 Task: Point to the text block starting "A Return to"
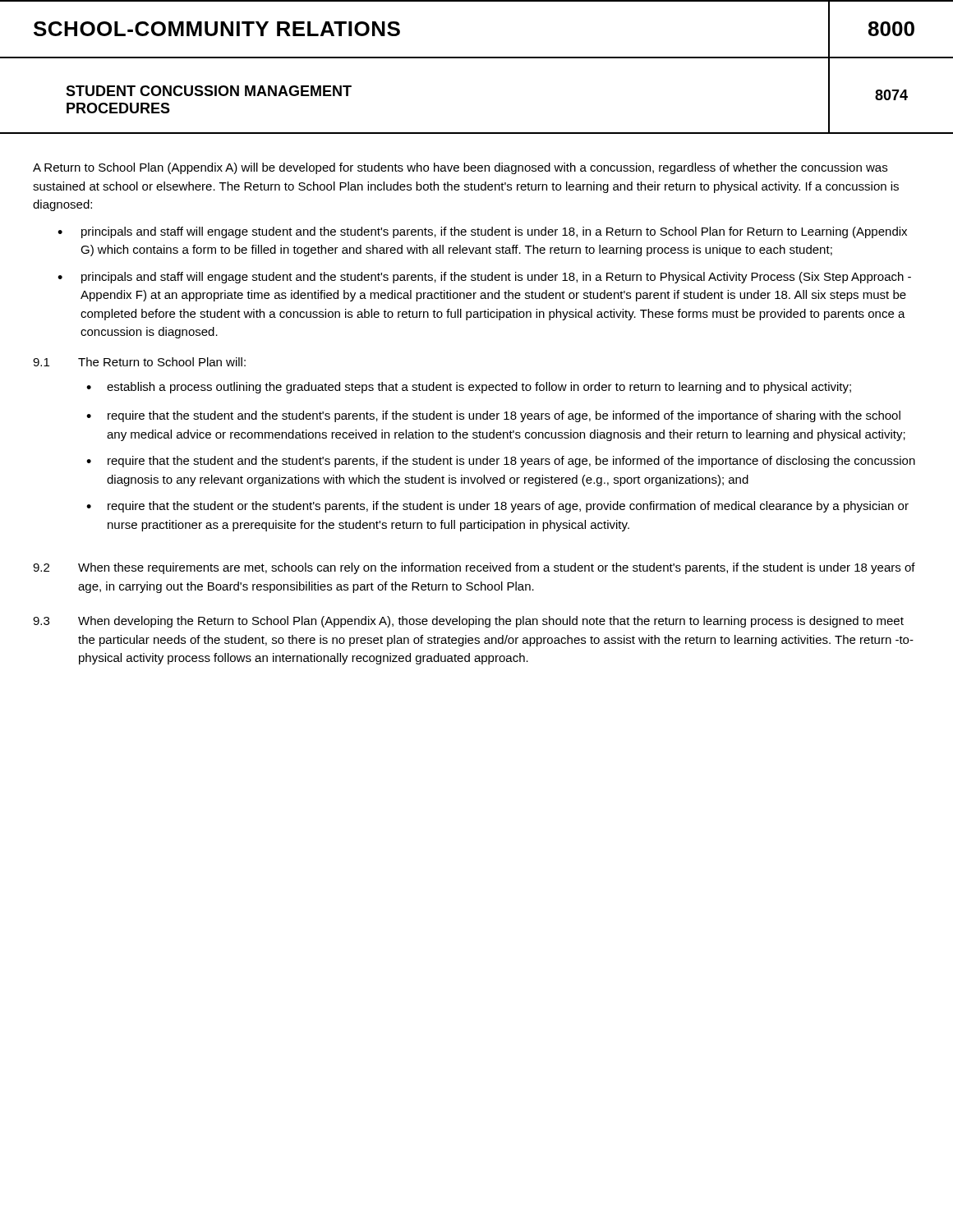466,186
